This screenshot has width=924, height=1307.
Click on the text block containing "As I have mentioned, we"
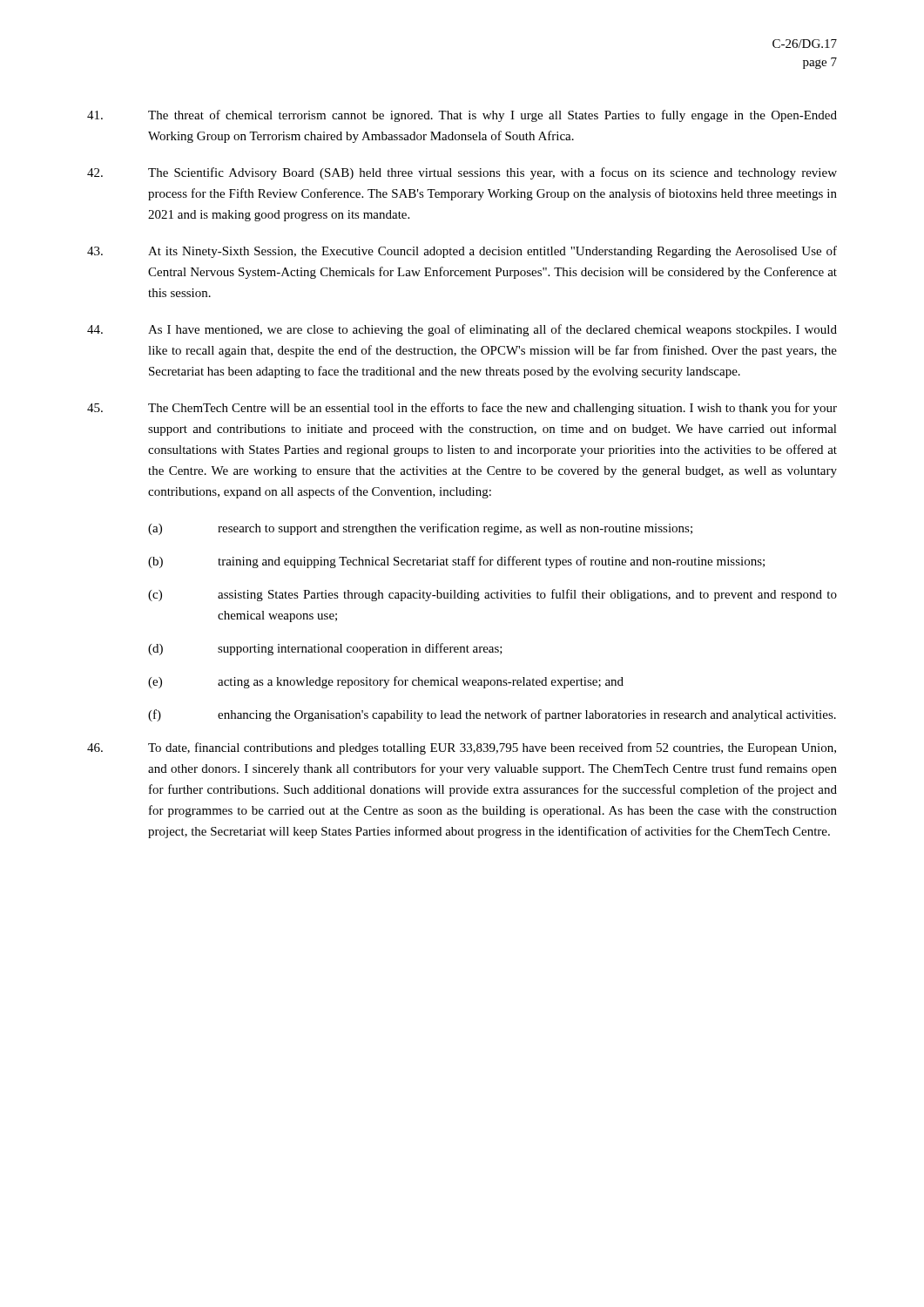pyautogui.click(x=462, y=350)
